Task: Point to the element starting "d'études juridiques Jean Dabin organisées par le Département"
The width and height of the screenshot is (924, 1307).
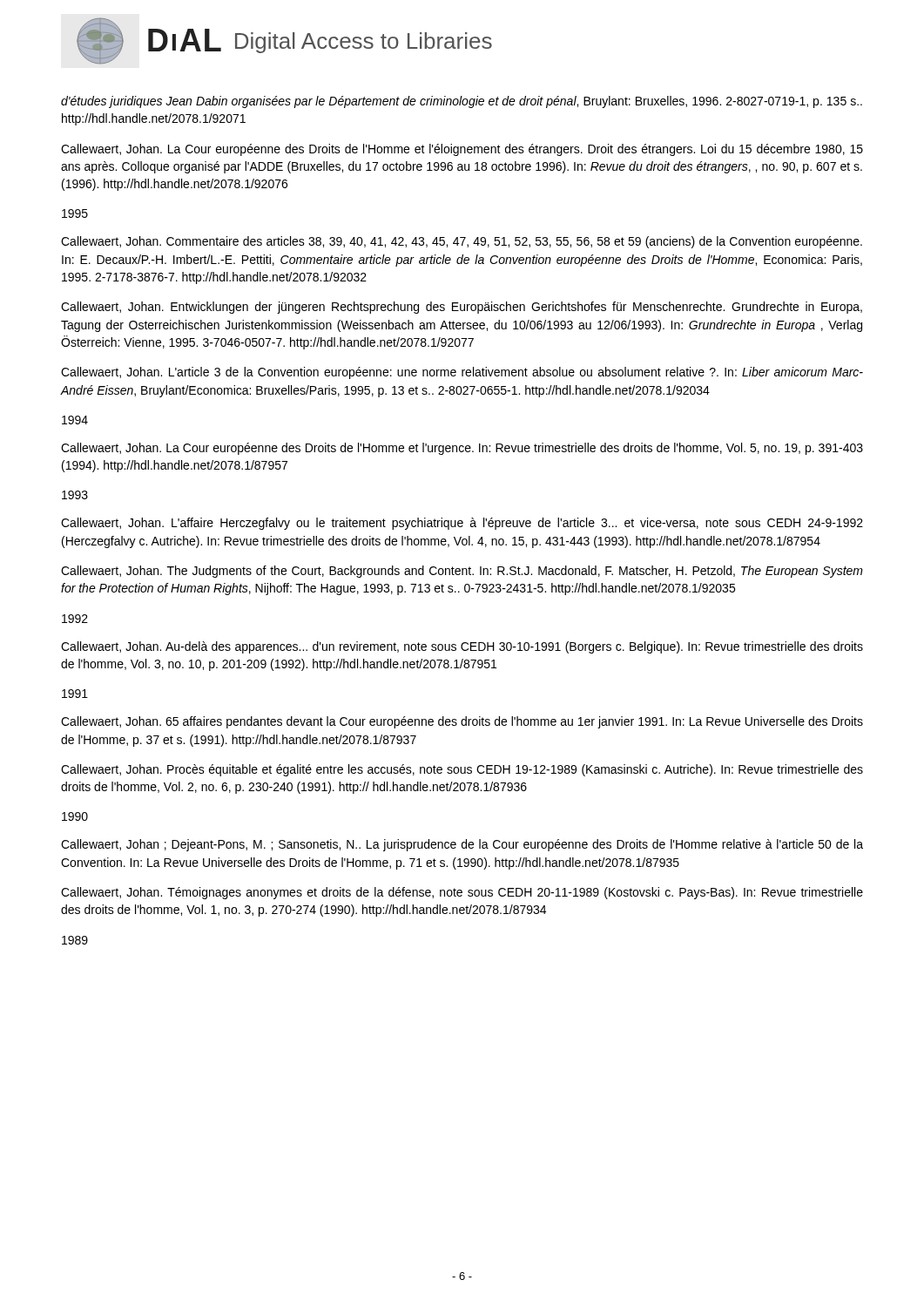Action: pos(462,110)
